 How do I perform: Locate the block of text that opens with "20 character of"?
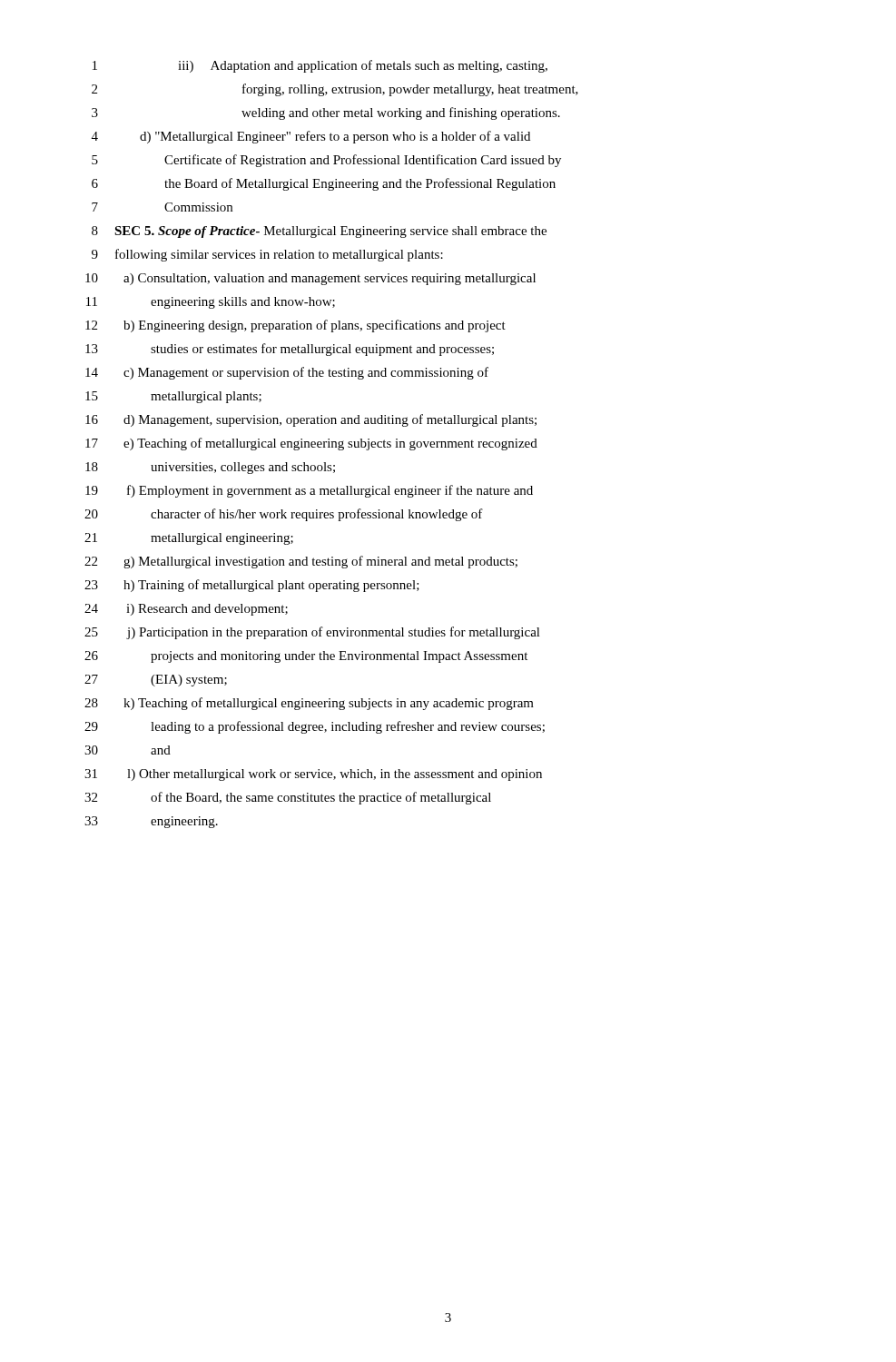(x=448, y=514)
